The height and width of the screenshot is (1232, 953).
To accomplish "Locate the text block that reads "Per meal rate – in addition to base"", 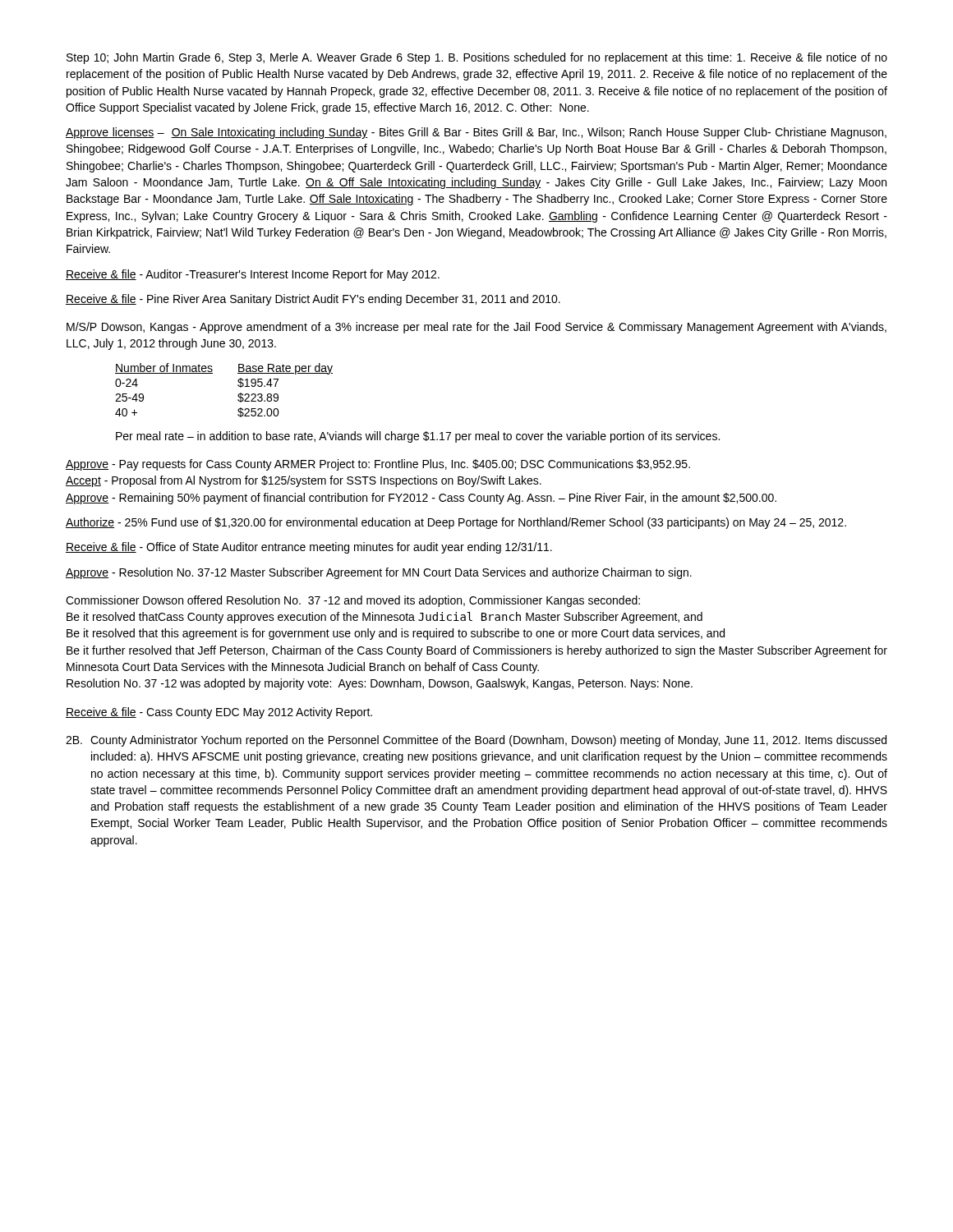I will 418,436.
